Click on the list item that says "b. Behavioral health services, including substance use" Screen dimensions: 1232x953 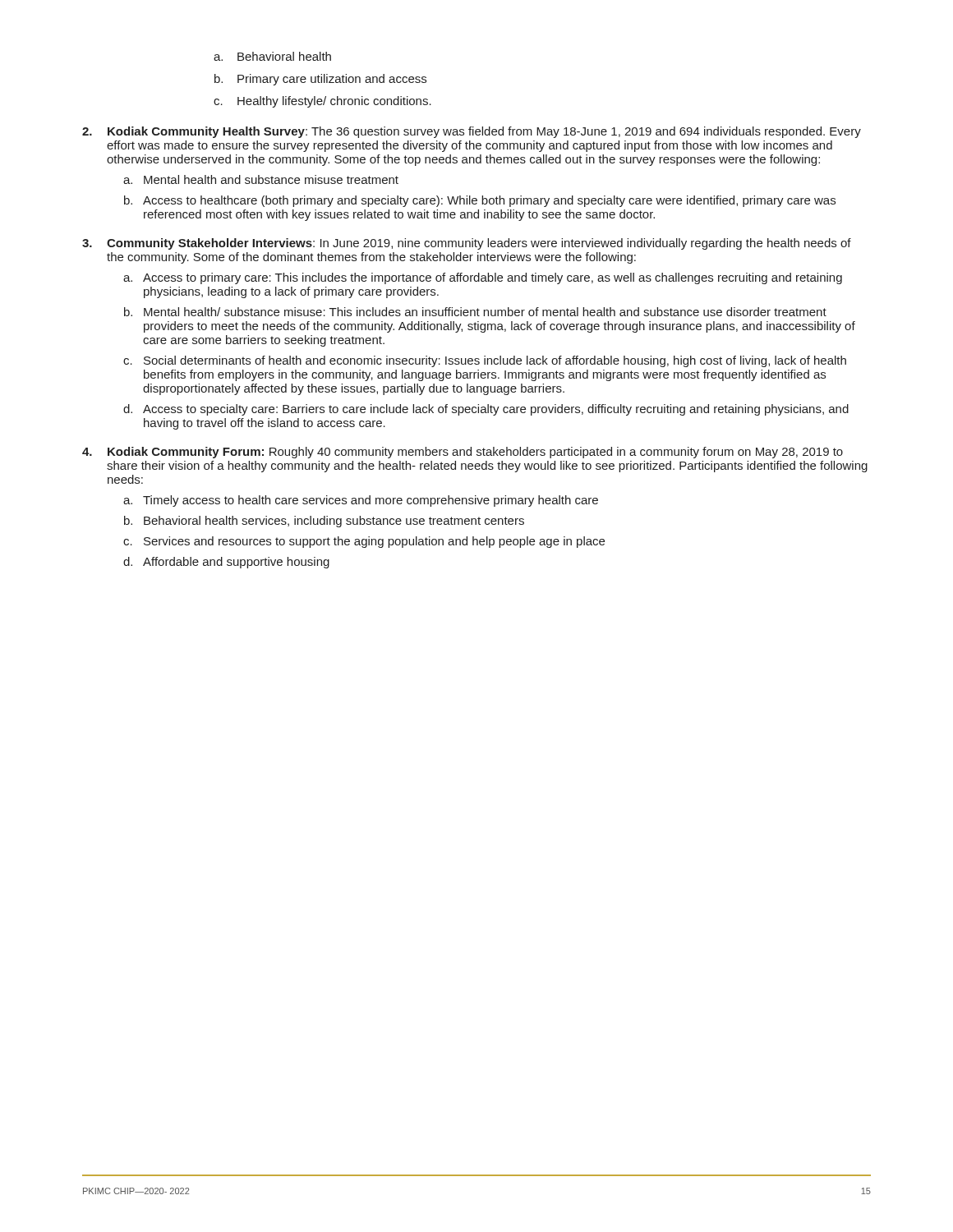pyautogui.click(x=324, y=520)
